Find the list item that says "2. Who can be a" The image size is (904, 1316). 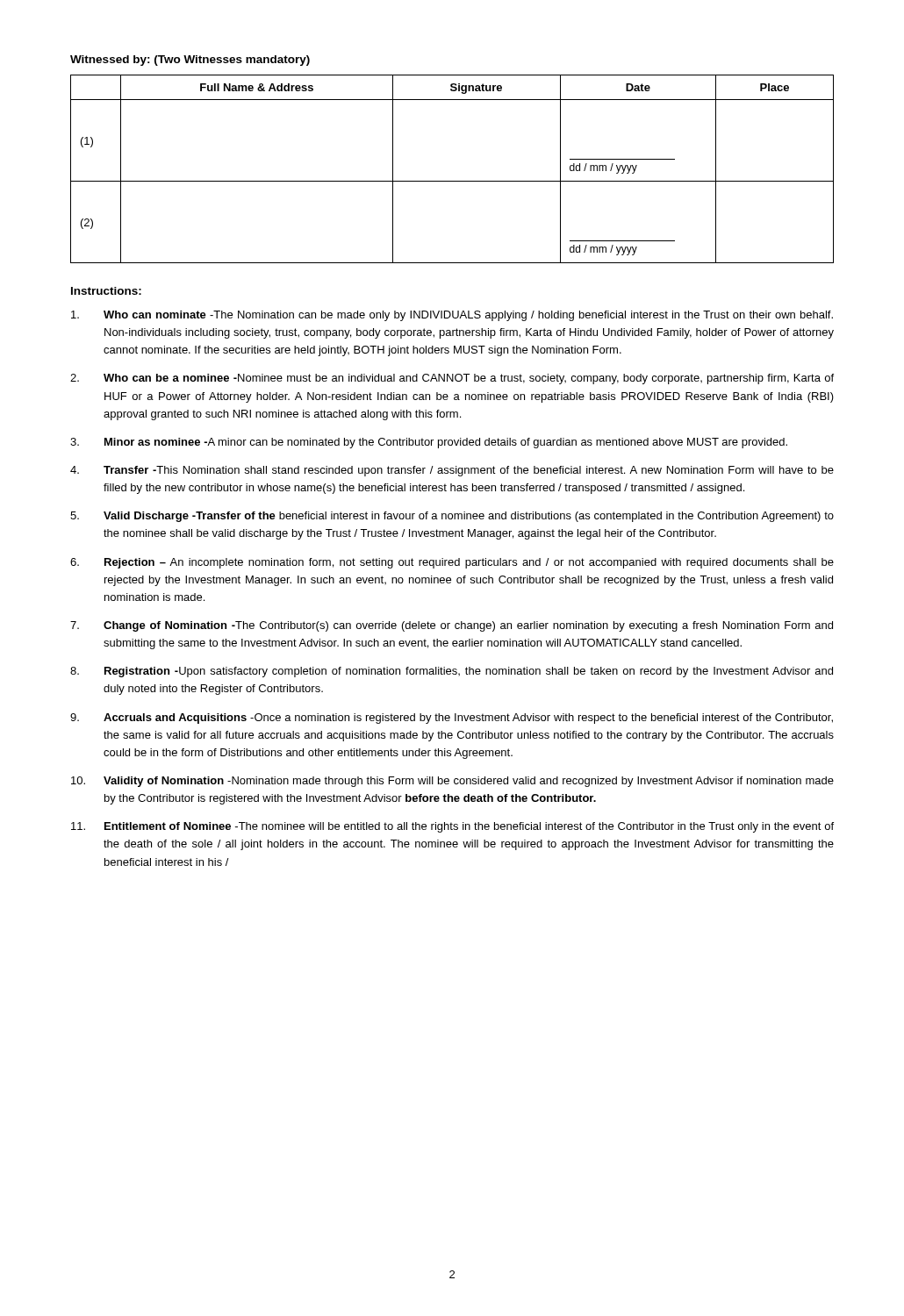(x=452, y=396)
